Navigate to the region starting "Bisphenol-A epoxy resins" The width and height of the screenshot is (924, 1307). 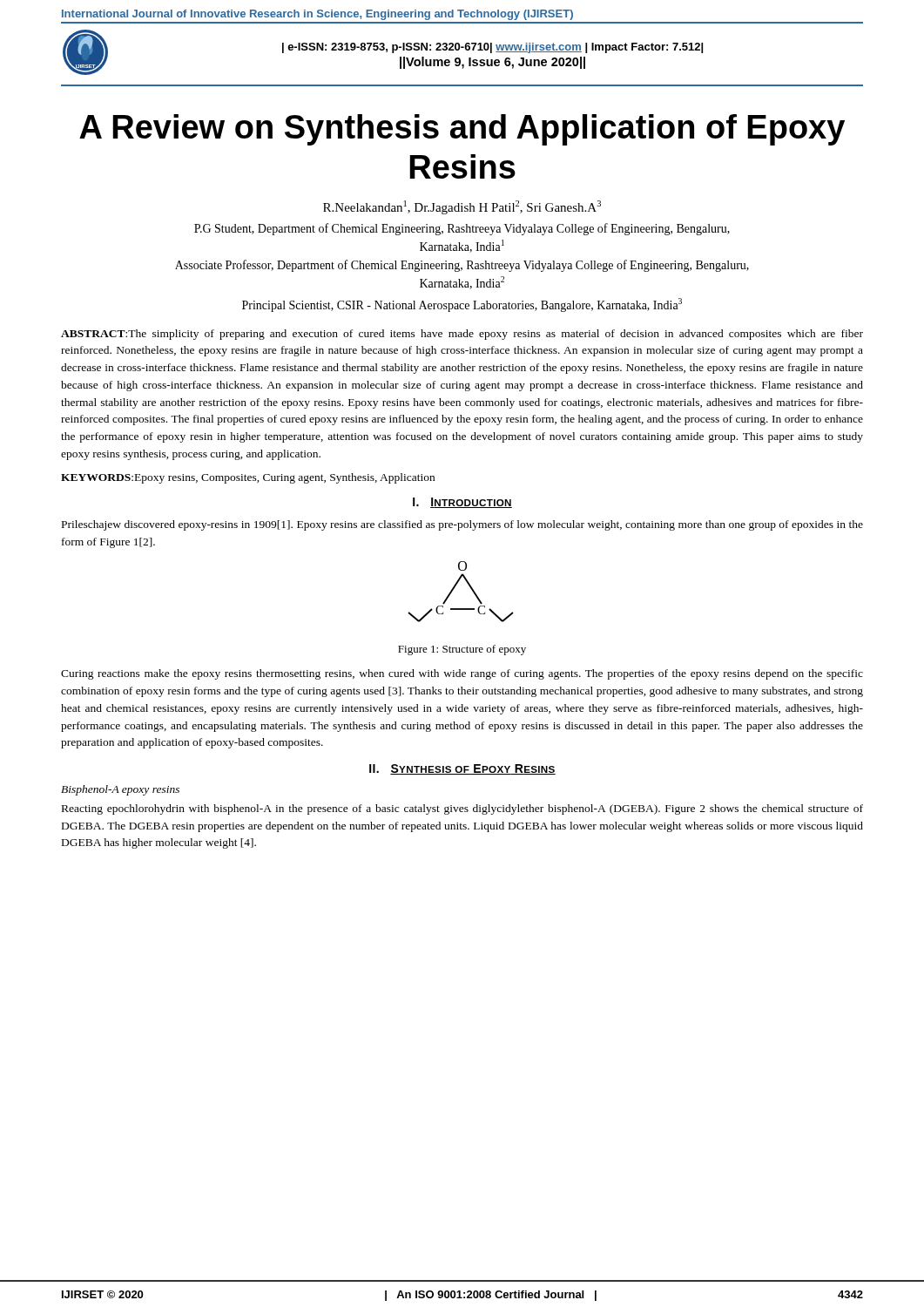tap(120, 789)
